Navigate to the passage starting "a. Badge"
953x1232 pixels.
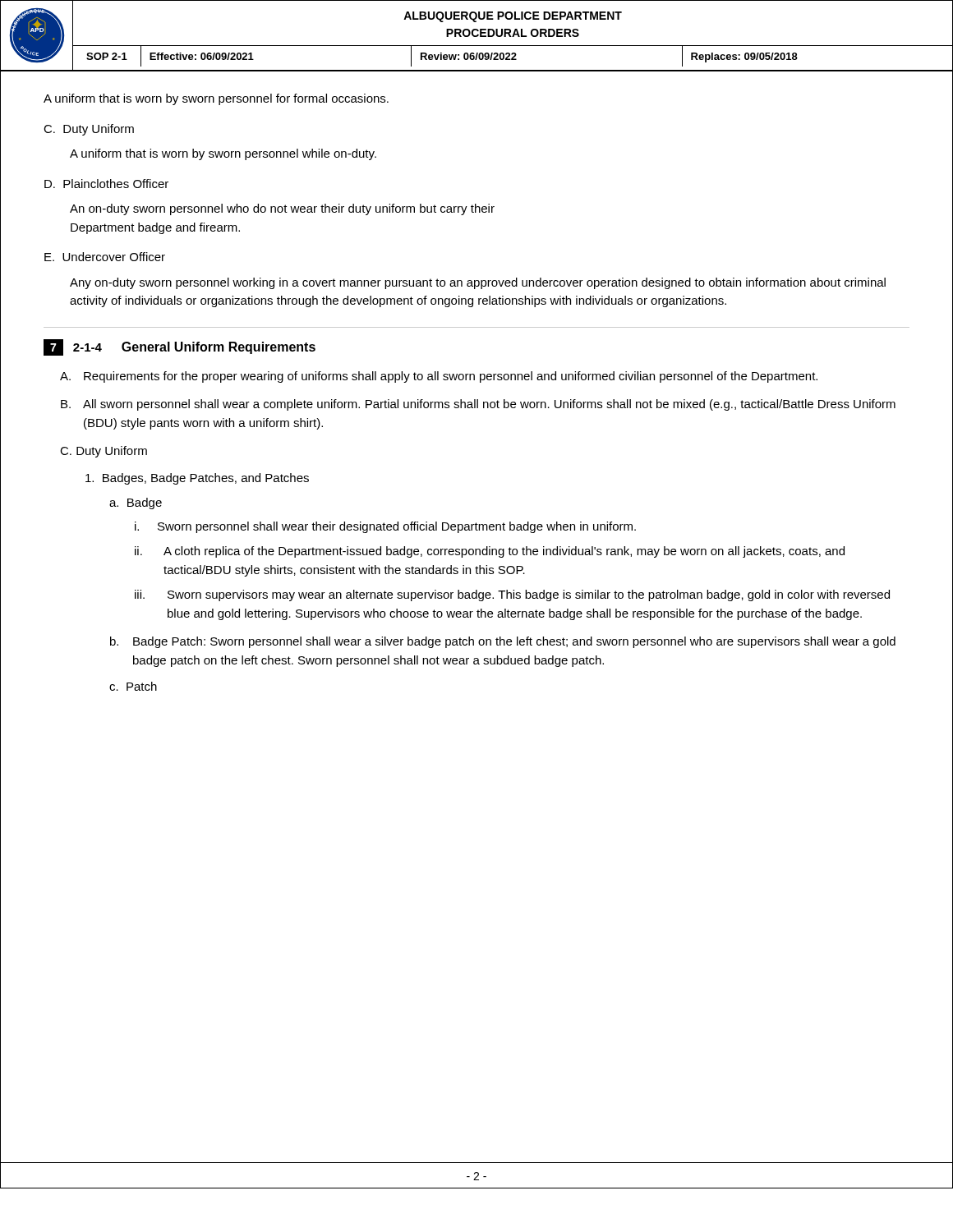tap(136, 502)
